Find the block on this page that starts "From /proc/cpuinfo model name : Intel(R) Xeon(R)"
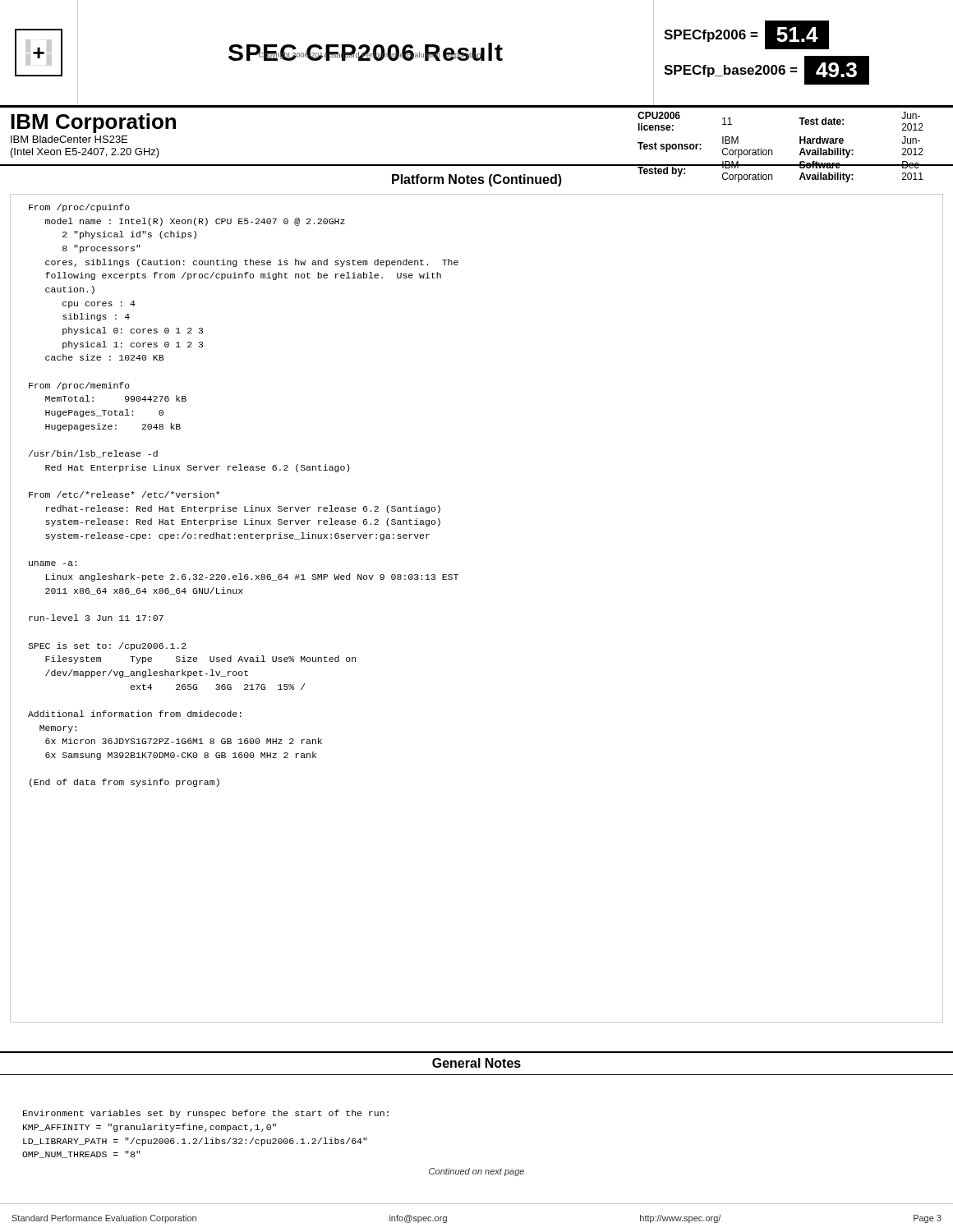 (x=79, y=208)
